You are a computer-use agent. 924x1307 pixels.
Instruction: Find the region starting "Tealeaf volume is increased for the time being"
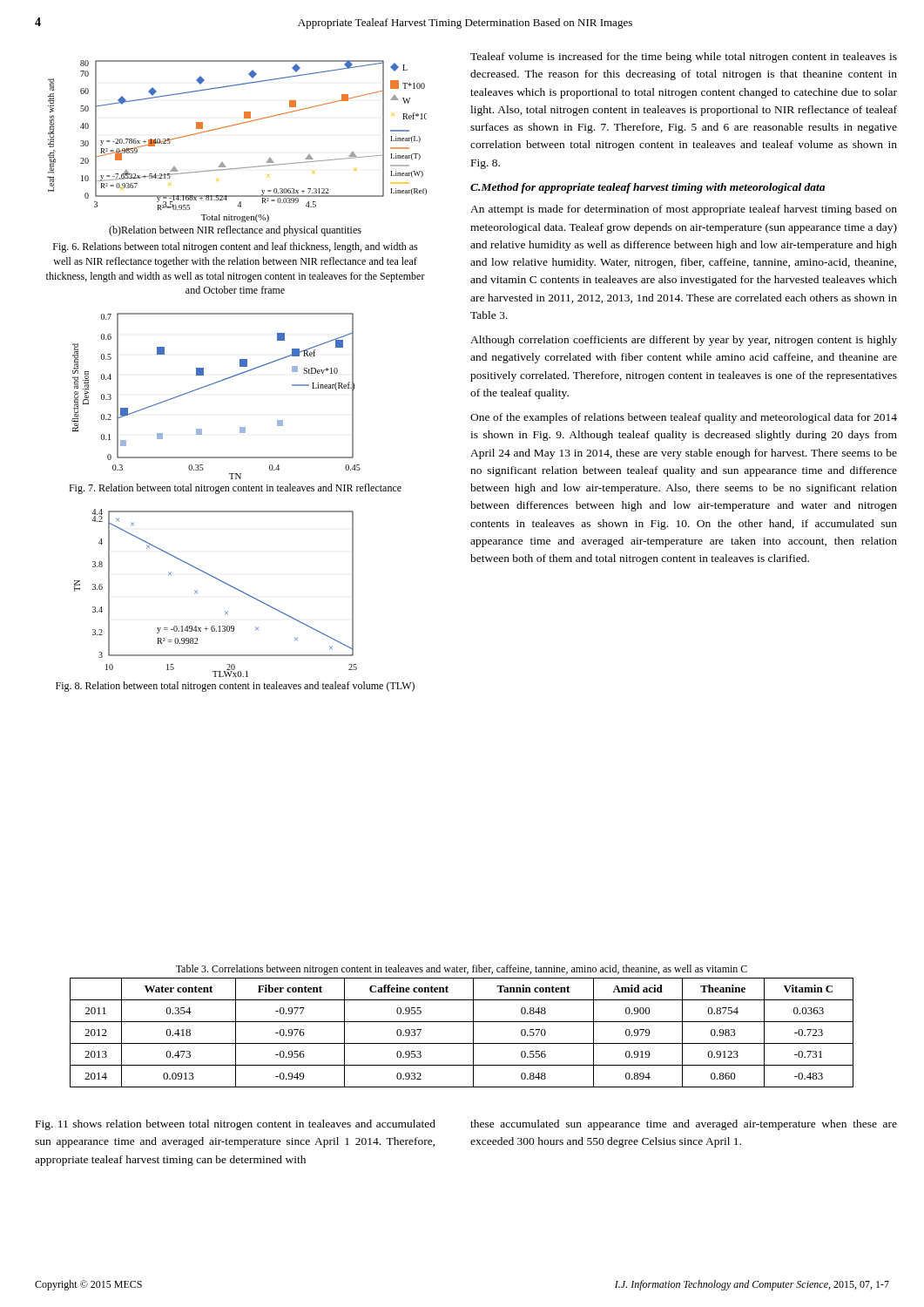click(x=684, y=109)
